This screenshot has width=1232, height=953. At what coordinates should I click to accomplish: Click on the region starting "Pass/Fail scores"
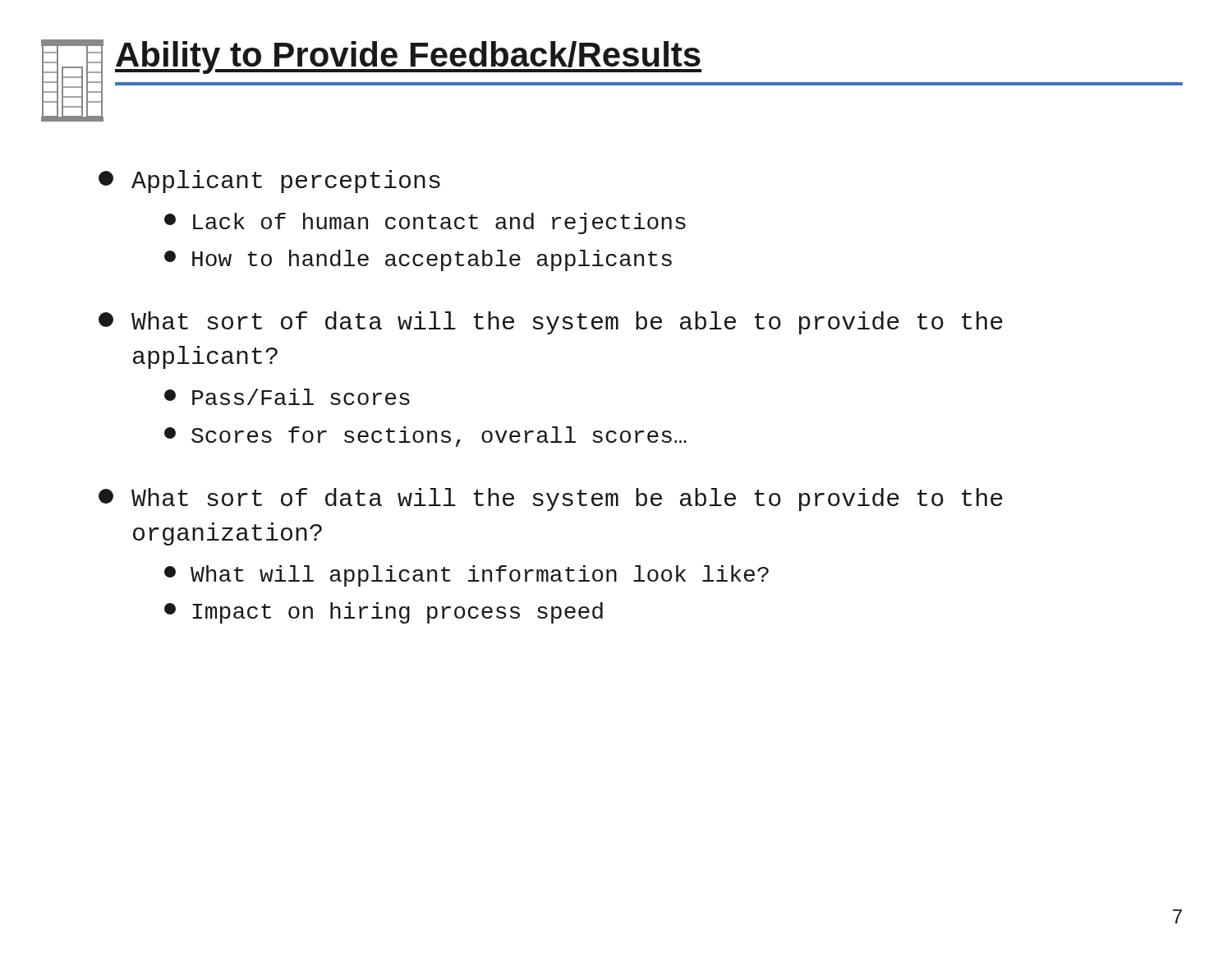click(x=288, y=399)
